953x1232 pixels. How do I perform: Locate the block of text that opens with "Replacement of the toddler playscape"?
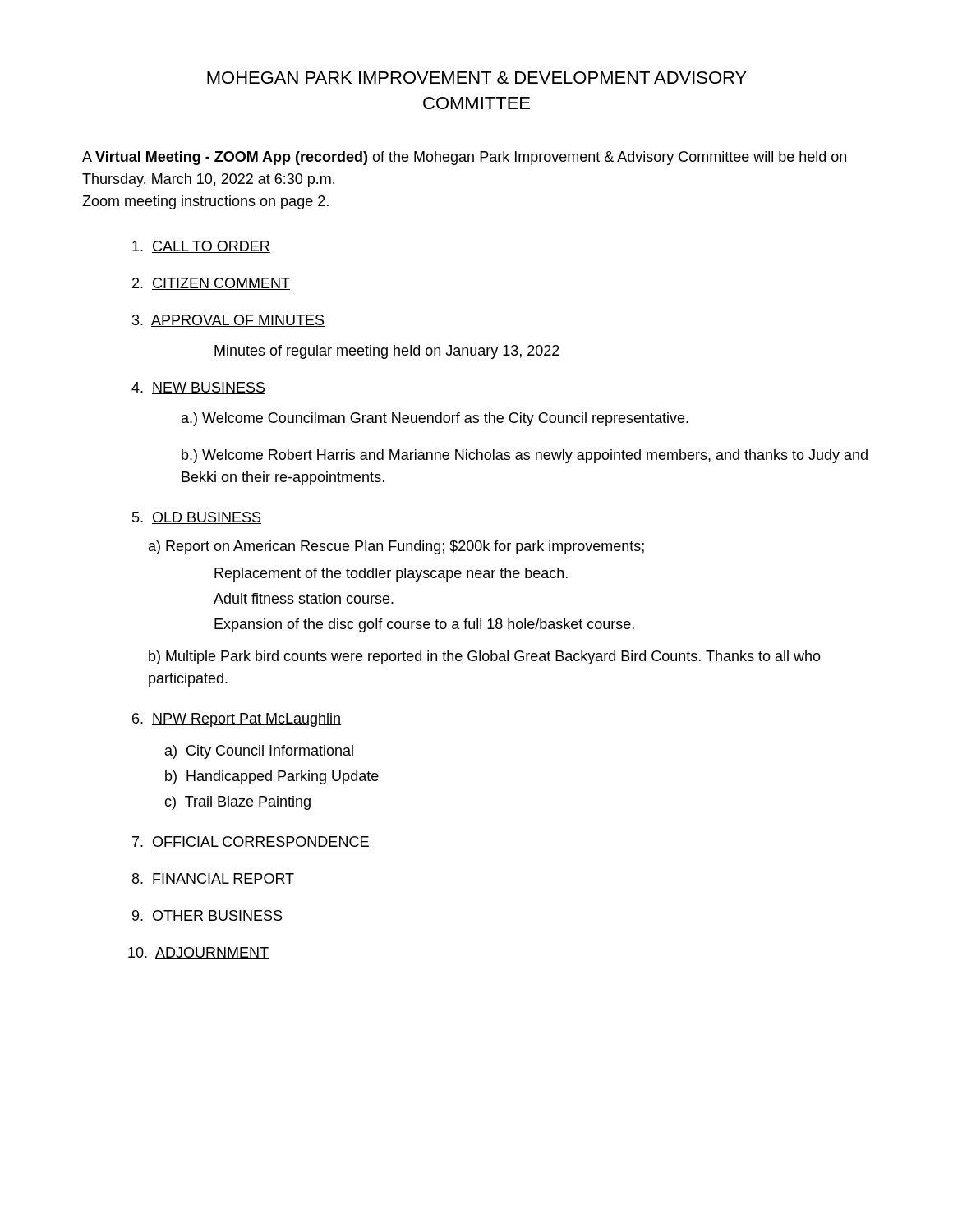pyautogui.click(x=391, y=573)
